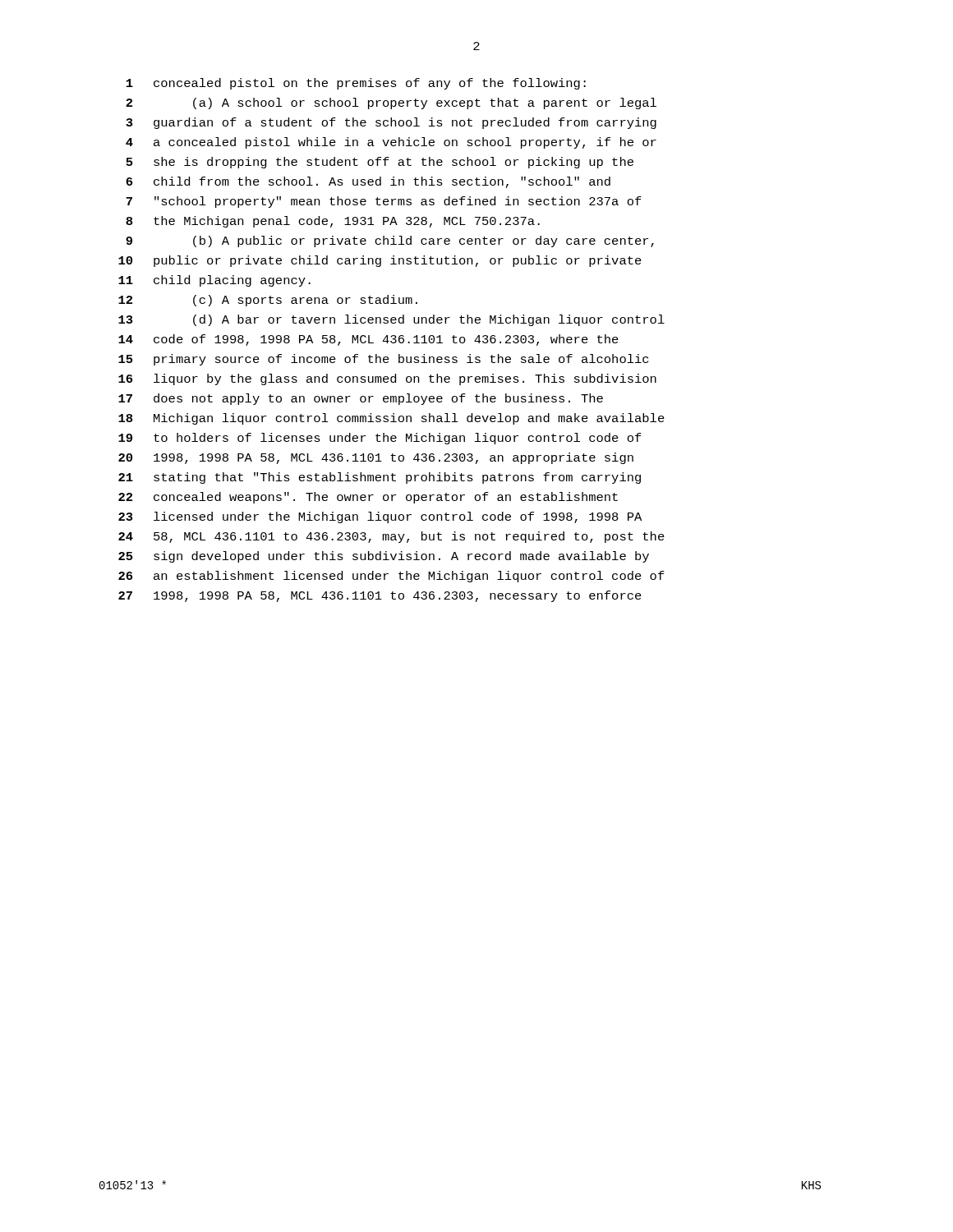
Task: Locate the region starting "21 stating that "This establishment prohibits"
Action: tap(370, 478)
